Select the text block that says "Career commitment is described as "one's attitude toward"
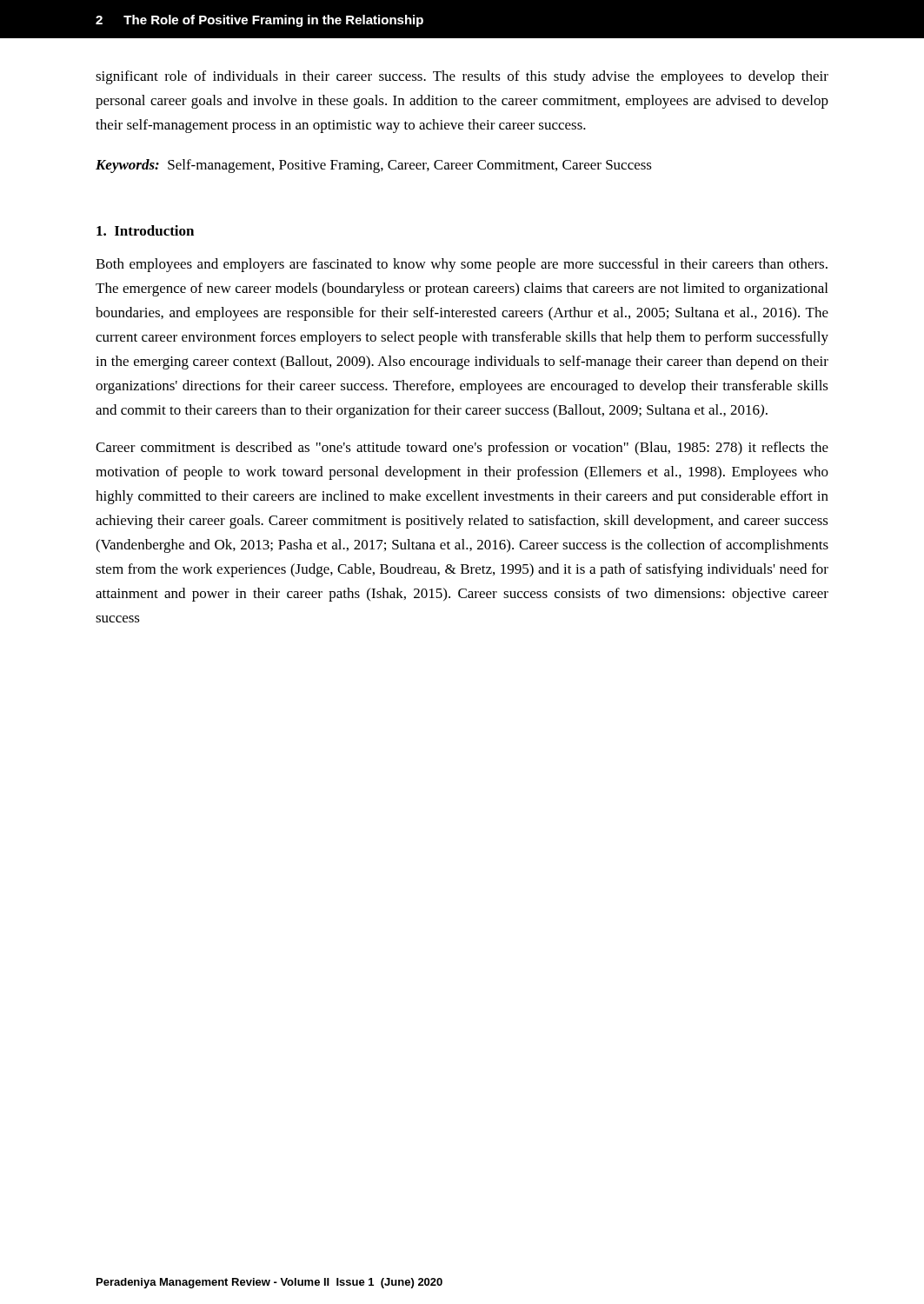This screenshot has height=1304, width=924. tap(462, 532)
